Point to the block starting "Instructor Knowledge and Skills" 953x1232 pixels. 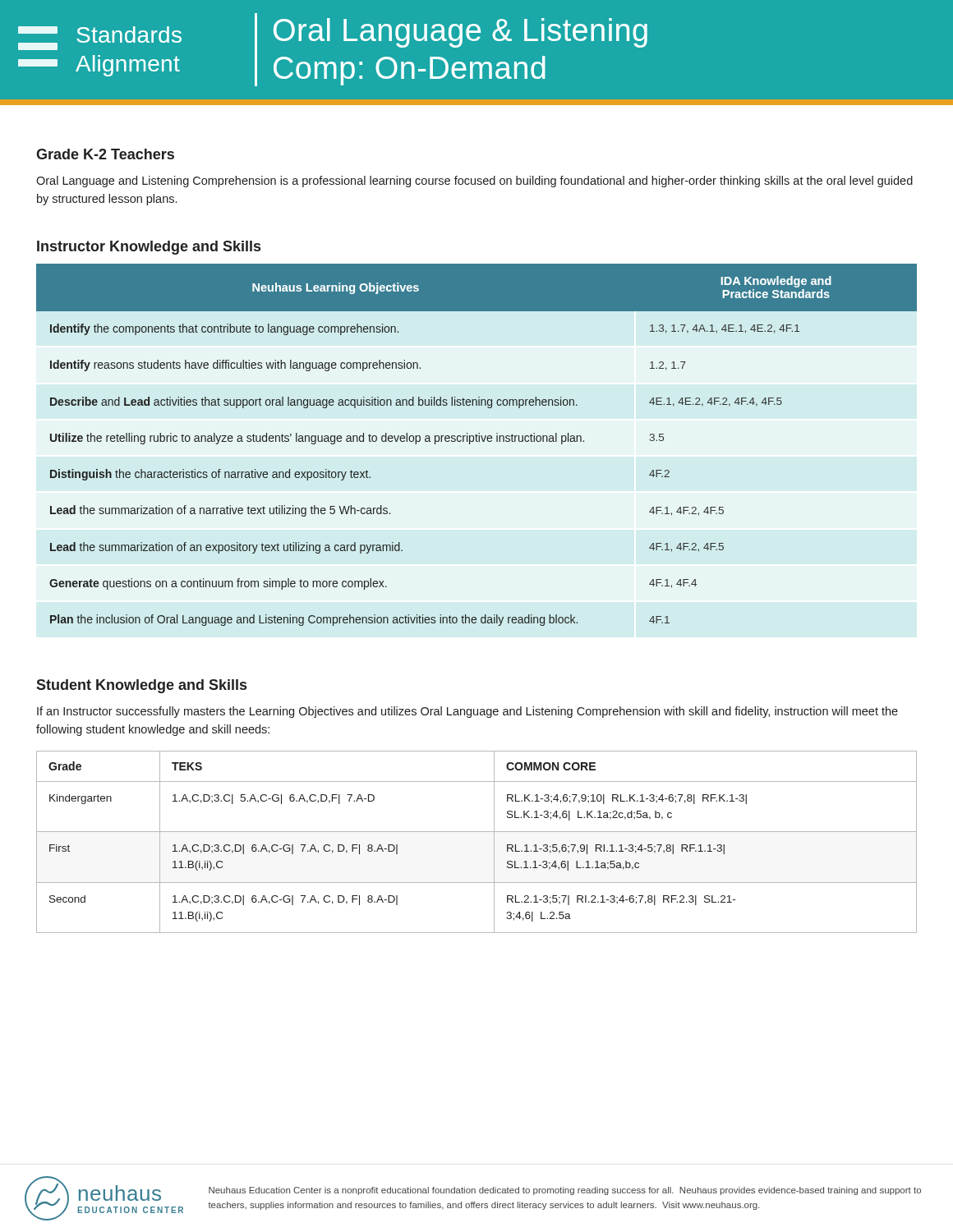coord(149,247)
